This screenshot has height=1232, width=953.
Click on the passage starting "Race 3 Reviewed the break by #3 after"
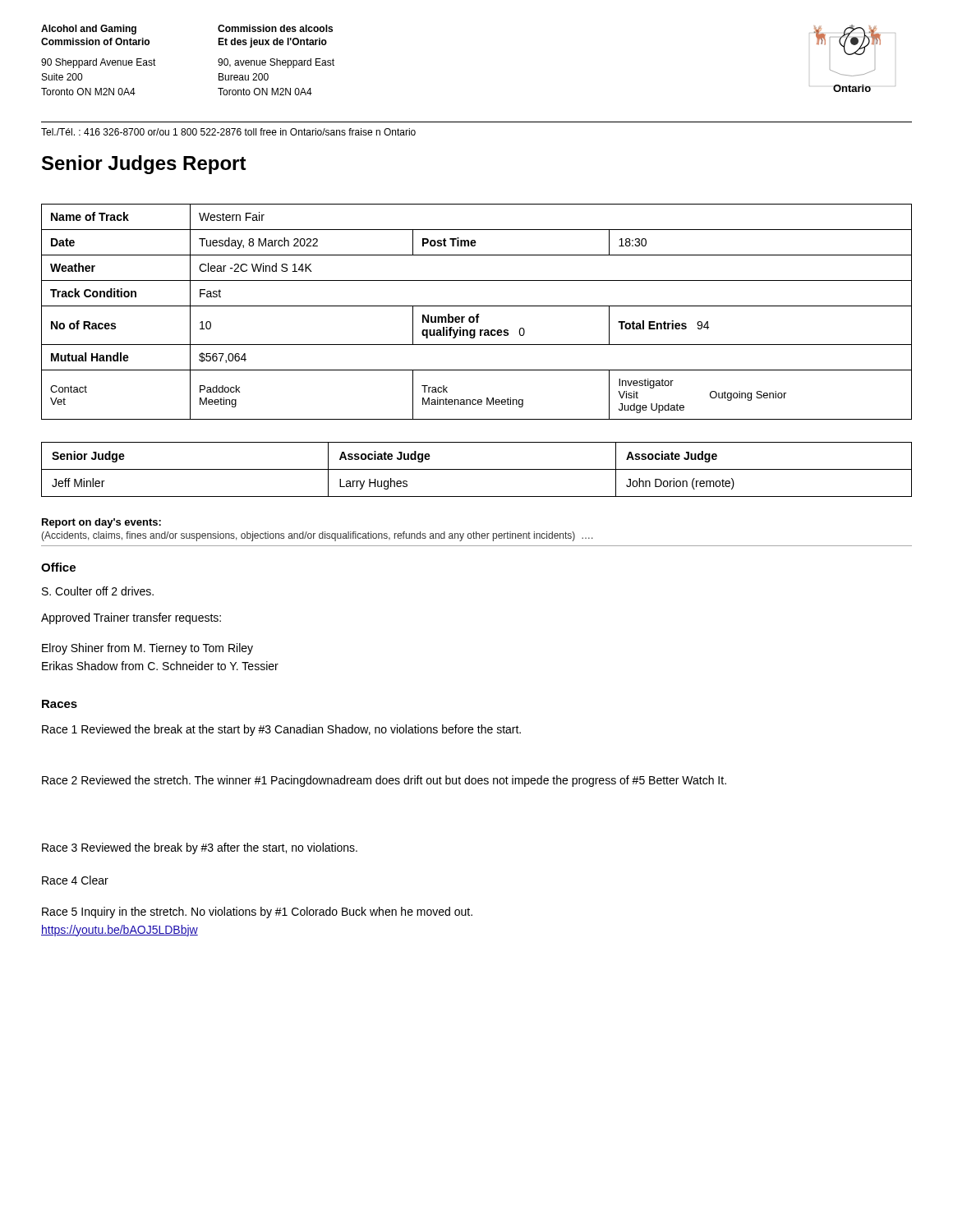(x=200, y=848)
